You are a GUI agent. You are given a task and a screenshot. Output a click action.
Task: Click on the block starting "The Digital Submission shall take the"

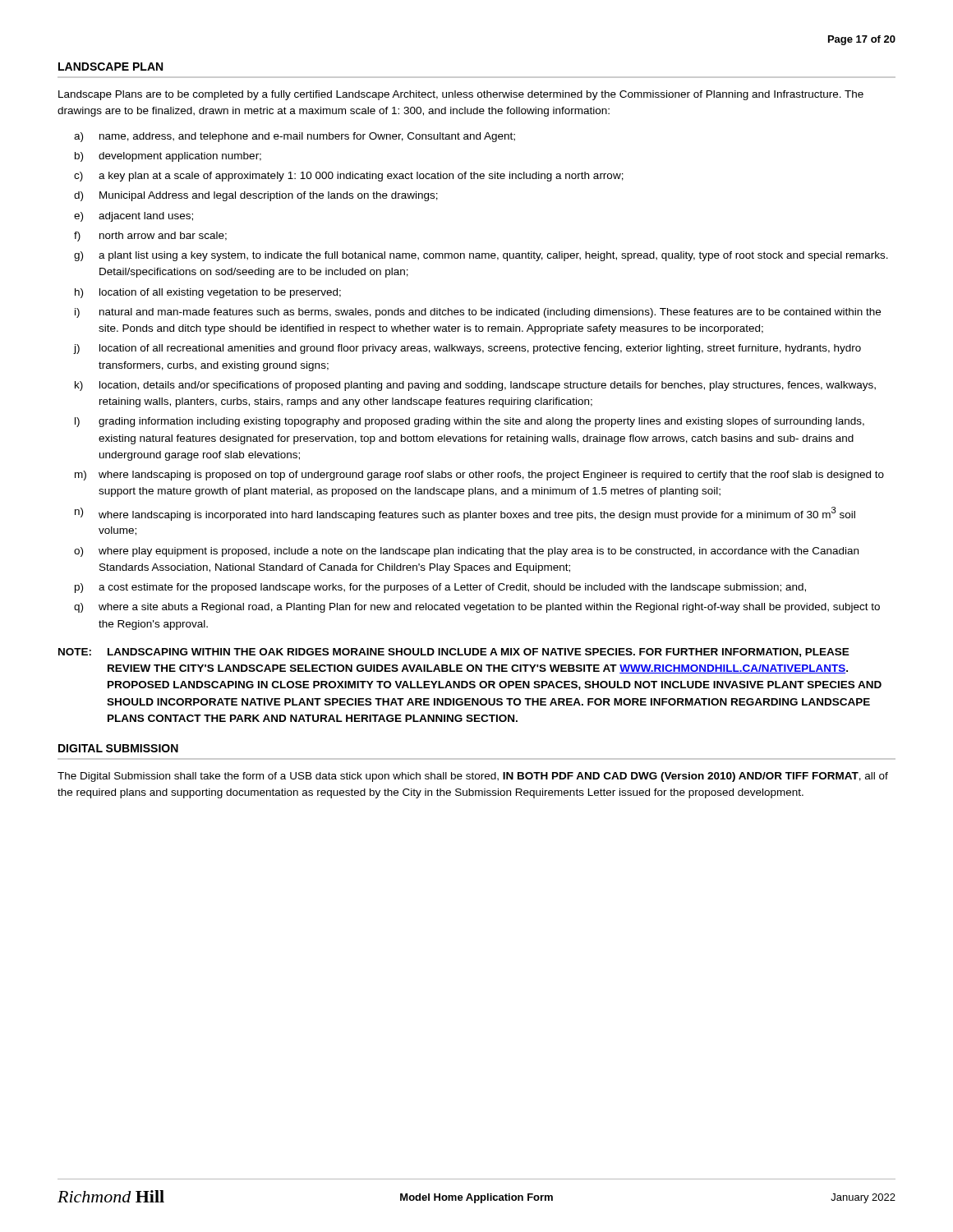[473, 784]
